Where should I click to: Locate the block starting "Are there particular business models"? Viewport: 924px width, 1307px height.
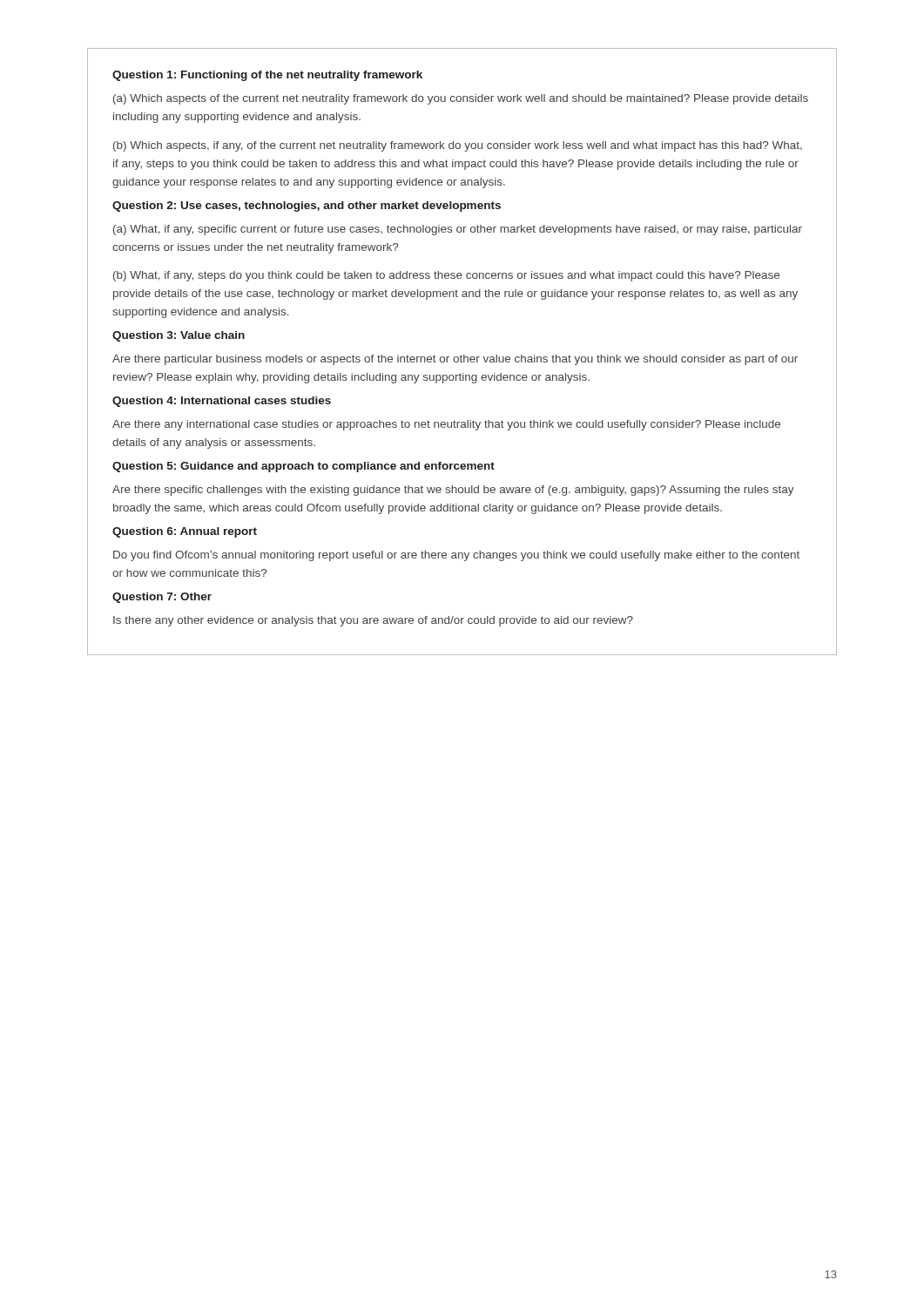455,368
